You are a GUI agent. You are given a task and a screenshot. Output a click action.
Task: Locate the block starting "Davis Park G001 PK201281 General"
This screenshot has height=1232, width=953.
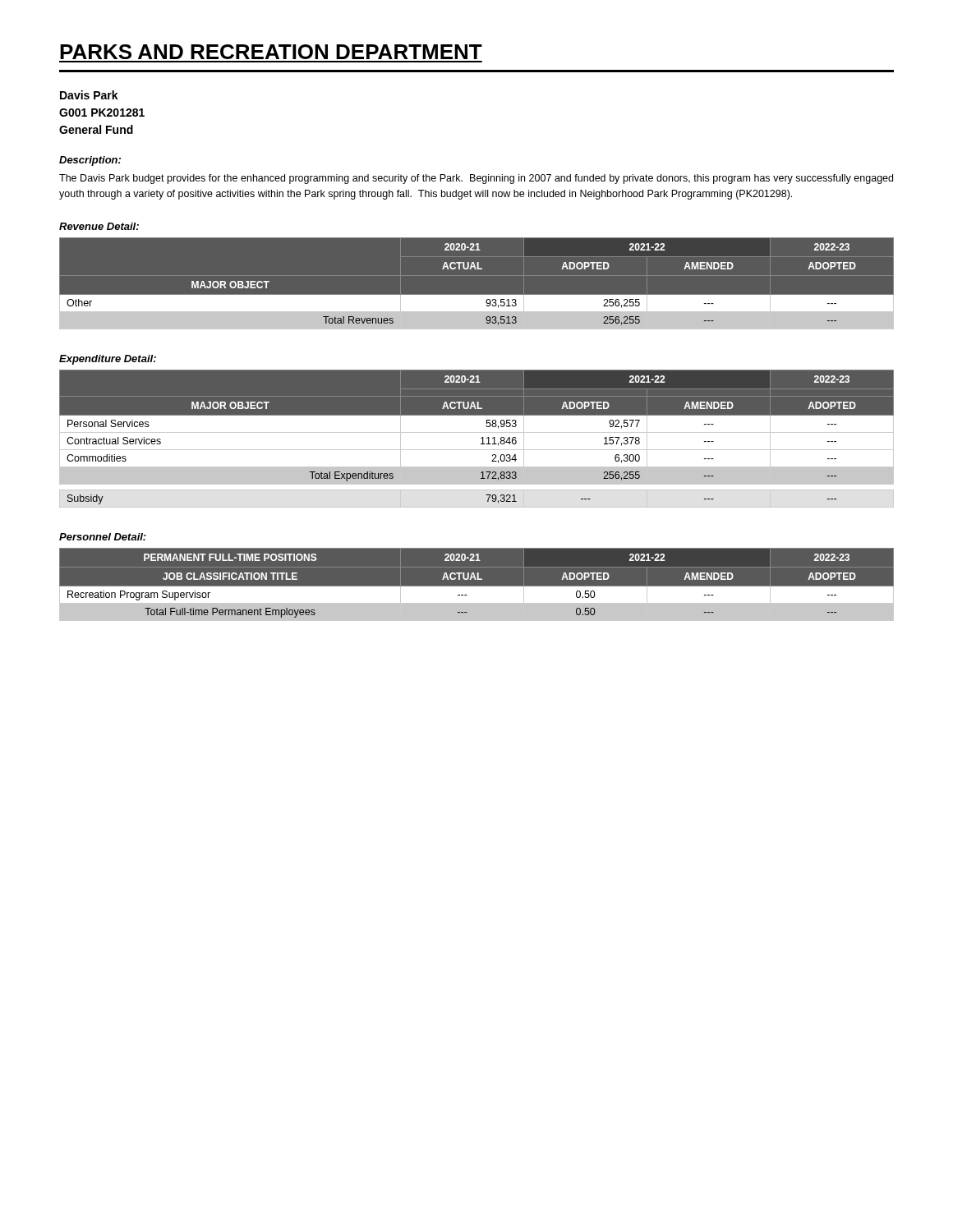point(89,95)
